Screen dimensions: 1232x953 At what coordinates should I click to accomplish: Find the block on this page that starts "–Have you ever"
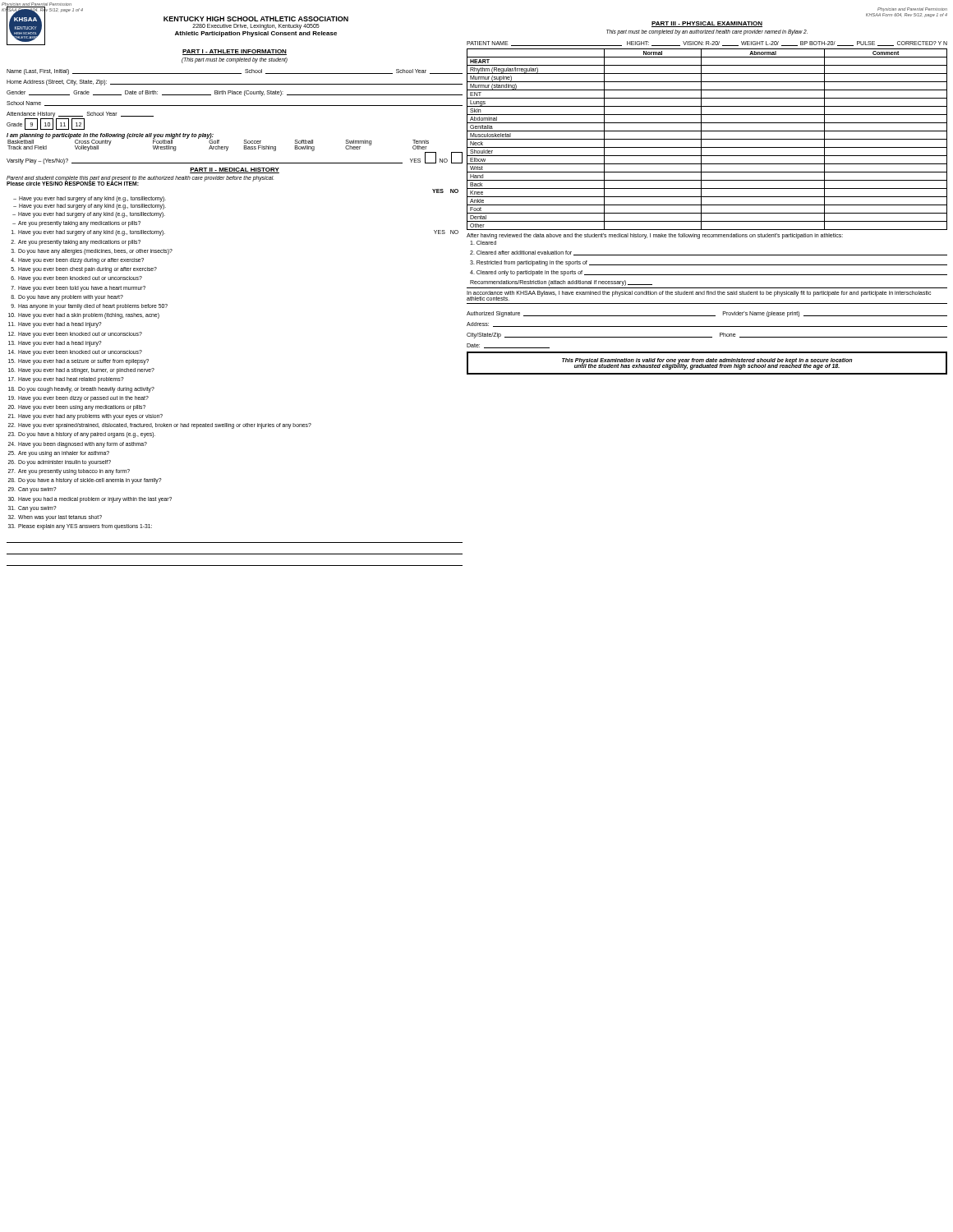(89, 215)
